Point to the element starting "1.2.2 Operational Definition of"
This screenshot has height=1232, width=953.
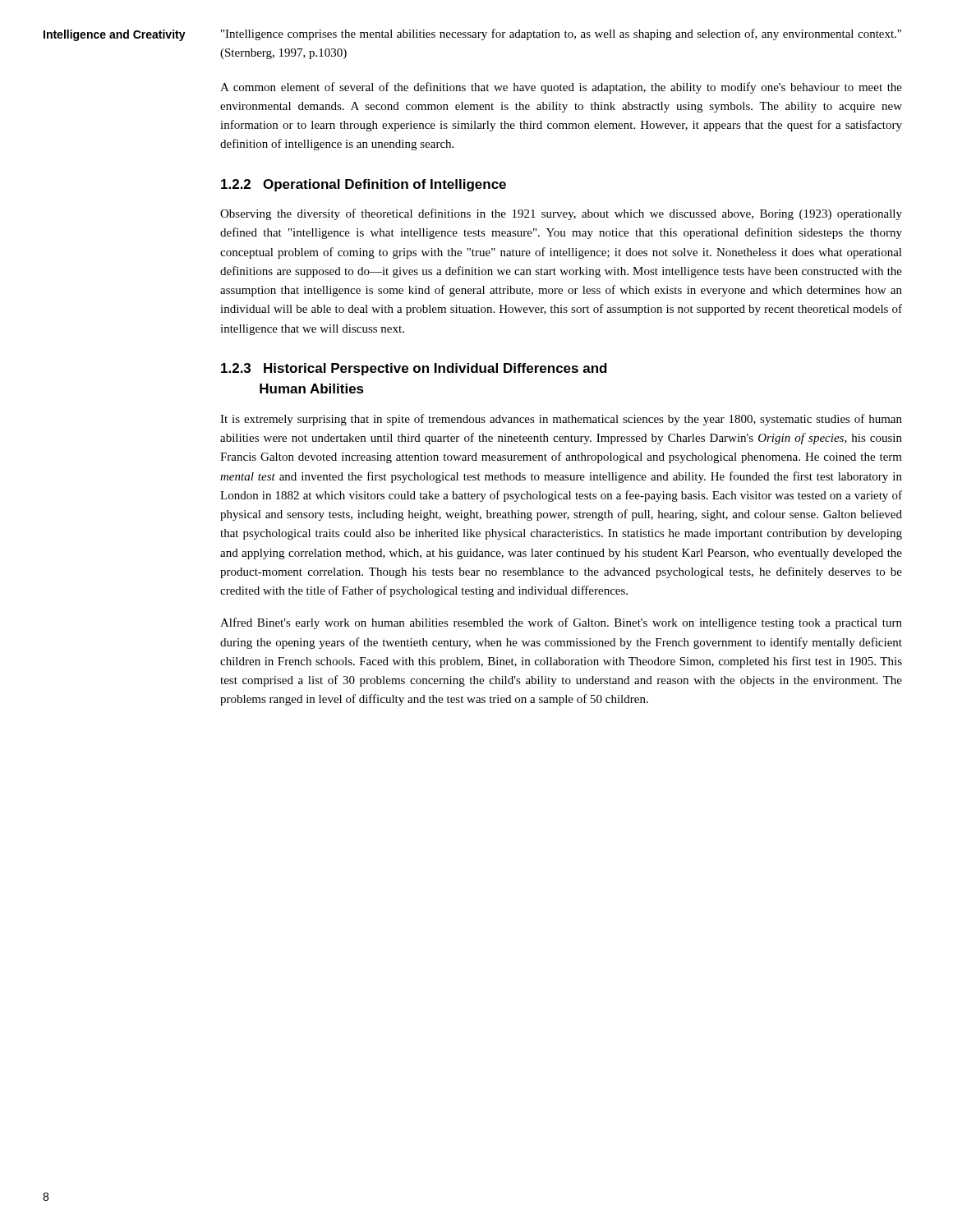[363, 184]
